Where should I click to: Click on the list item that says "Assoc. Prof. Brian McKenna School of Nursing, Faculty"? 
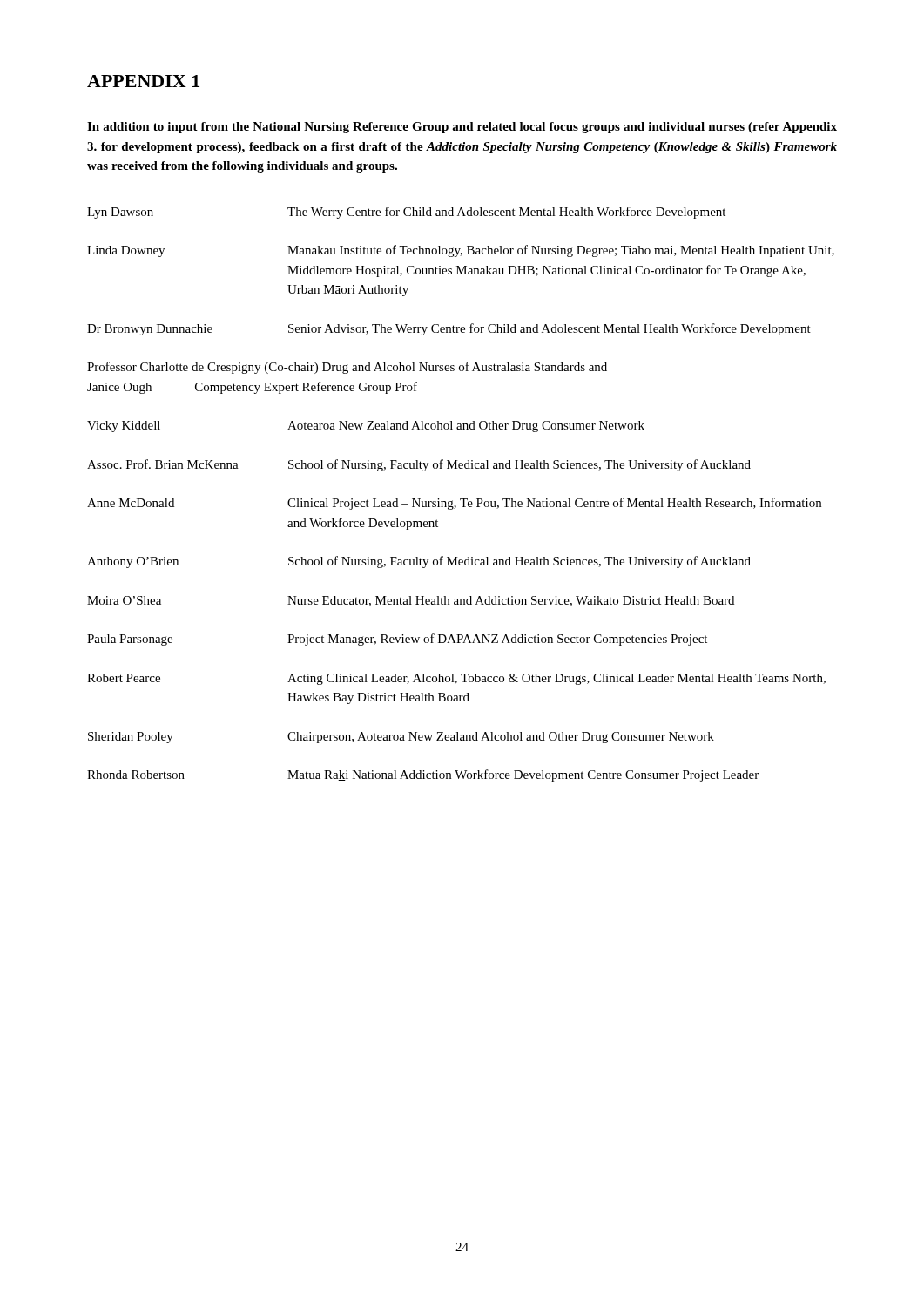(462, 464)
